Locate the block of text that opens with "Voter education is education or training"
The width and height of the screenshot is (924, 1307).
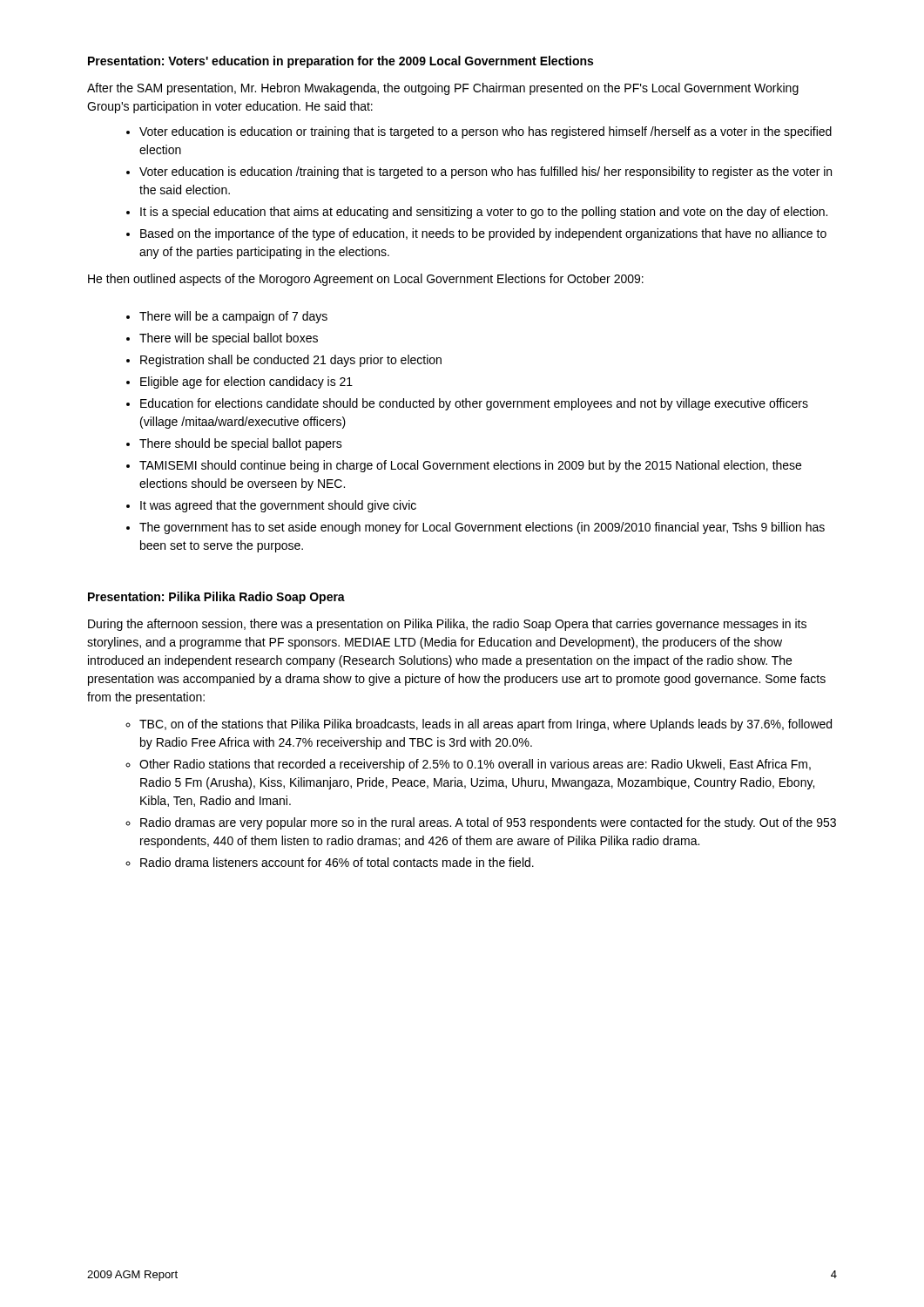(486, 141)
